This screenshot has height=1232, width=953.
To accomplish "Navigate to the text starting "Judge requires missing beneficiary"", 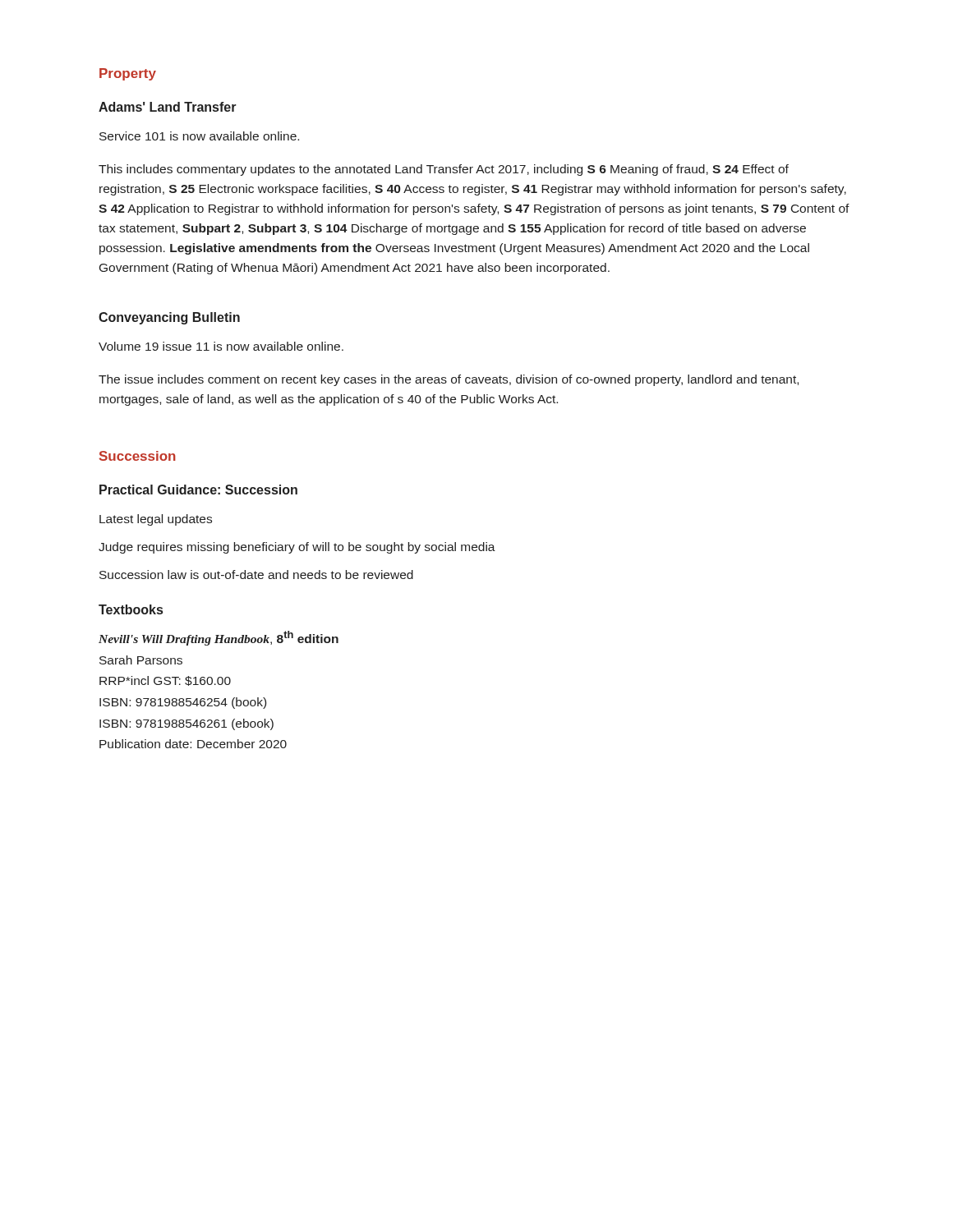I will [x=476, y=547].
